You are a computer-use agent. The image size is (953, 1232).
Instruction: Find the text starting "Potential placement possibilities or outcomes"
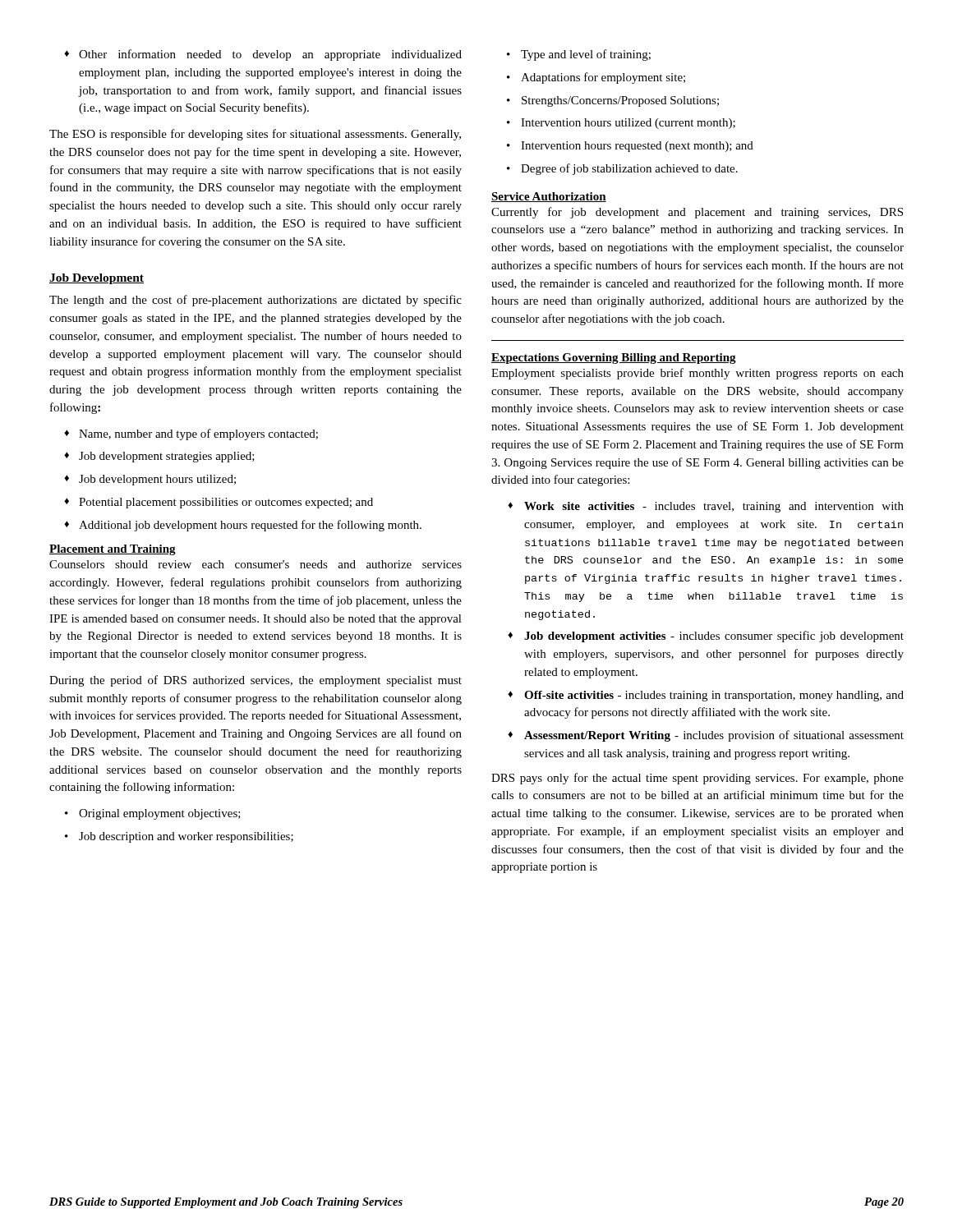point(263,502)
